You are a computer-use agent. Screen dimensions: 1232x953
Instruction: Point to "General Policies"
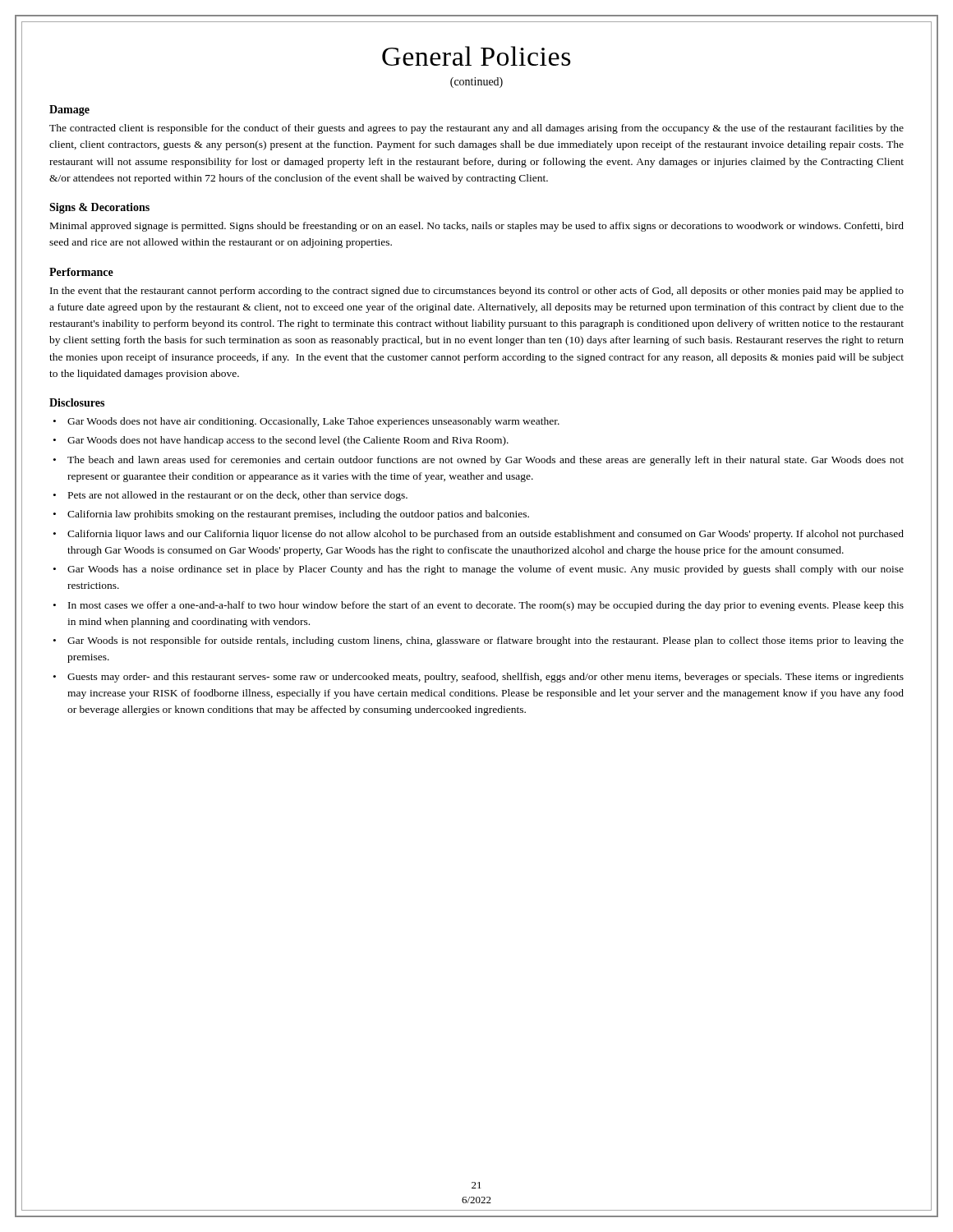point(476,57)
